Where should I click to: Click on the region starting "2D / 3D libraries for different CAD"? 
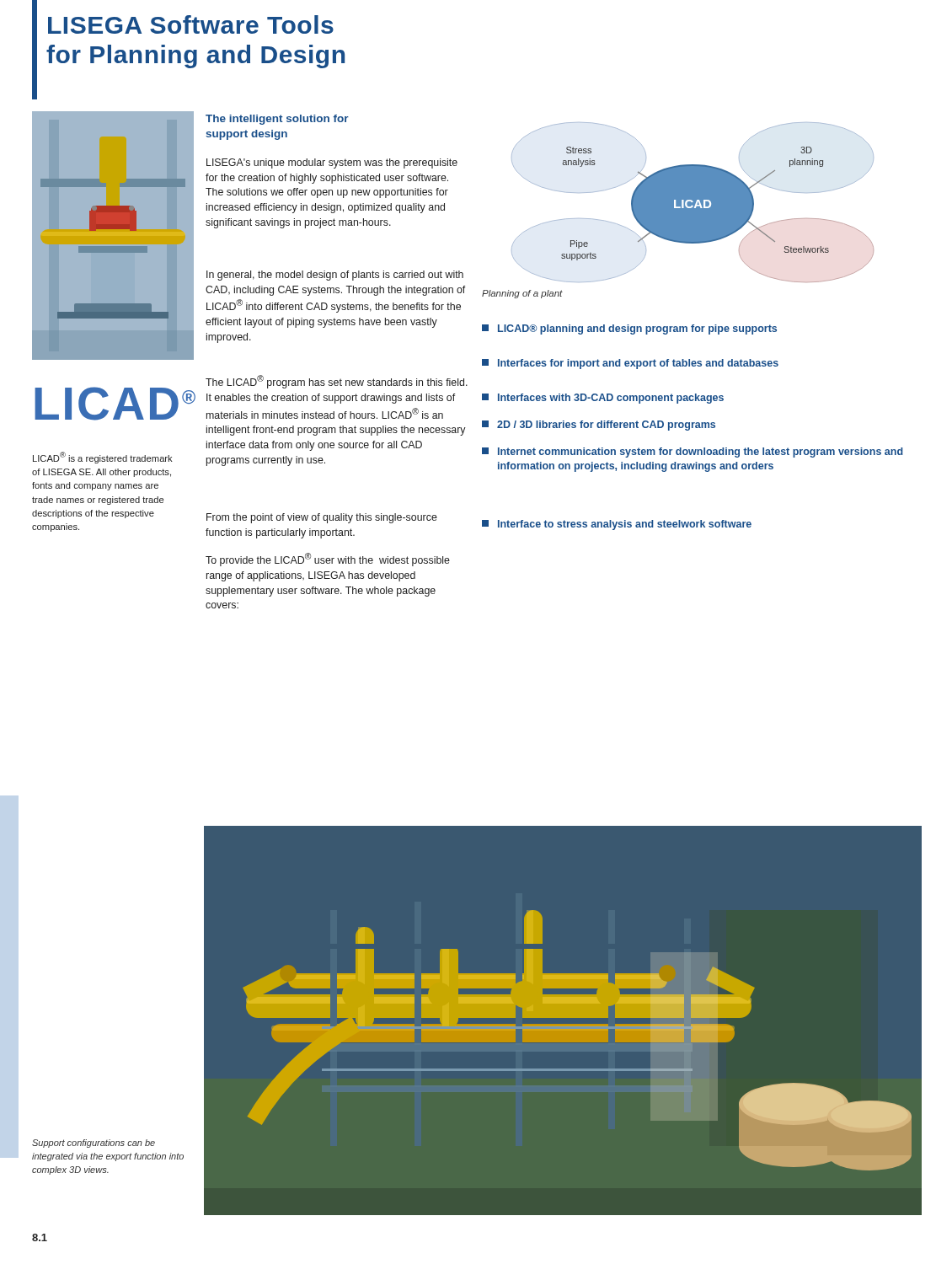tap(599, 425)
